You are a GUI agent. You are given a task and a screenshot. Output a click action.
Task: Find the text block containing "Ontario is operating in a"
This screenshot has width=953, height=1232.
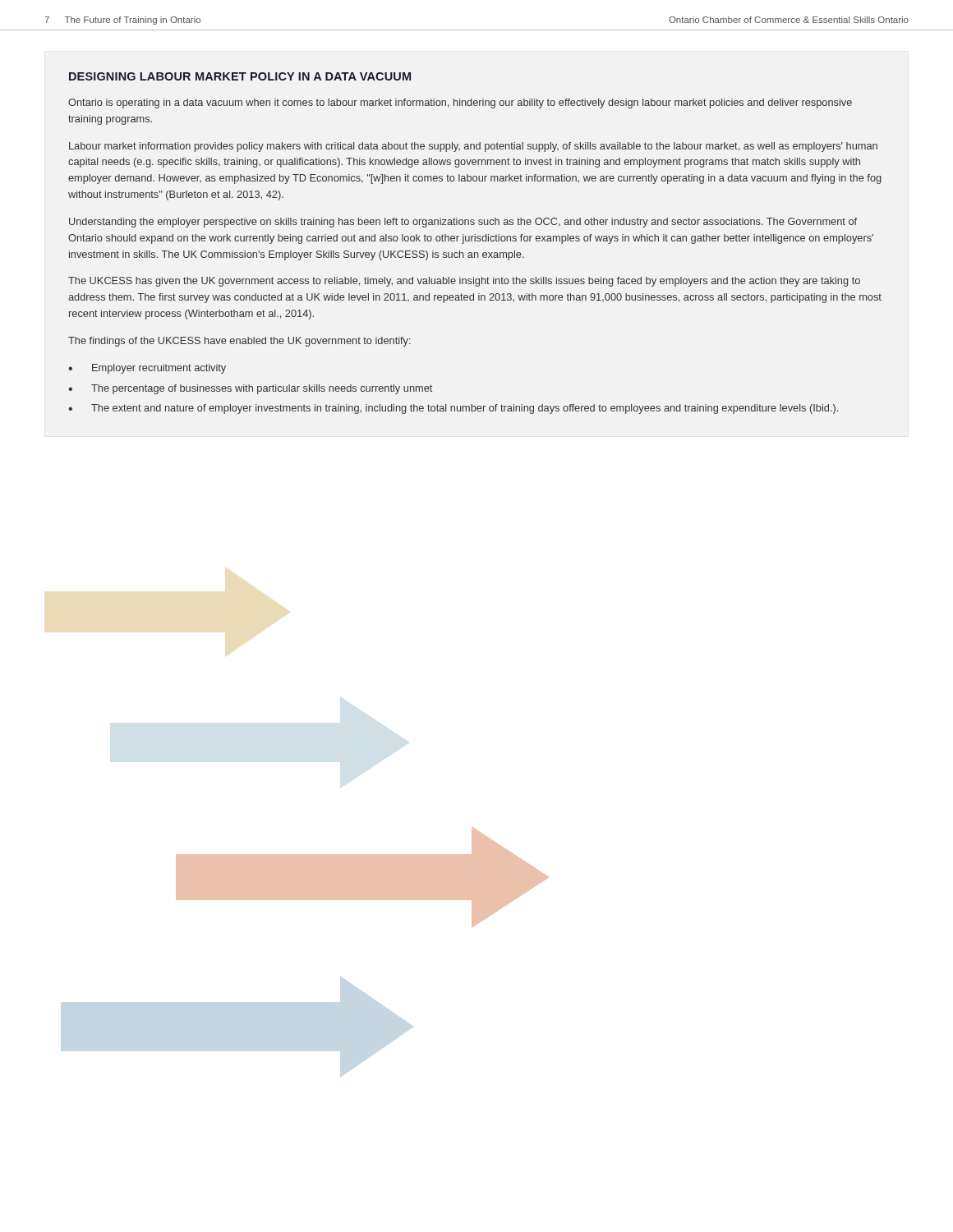click(460, 110)
